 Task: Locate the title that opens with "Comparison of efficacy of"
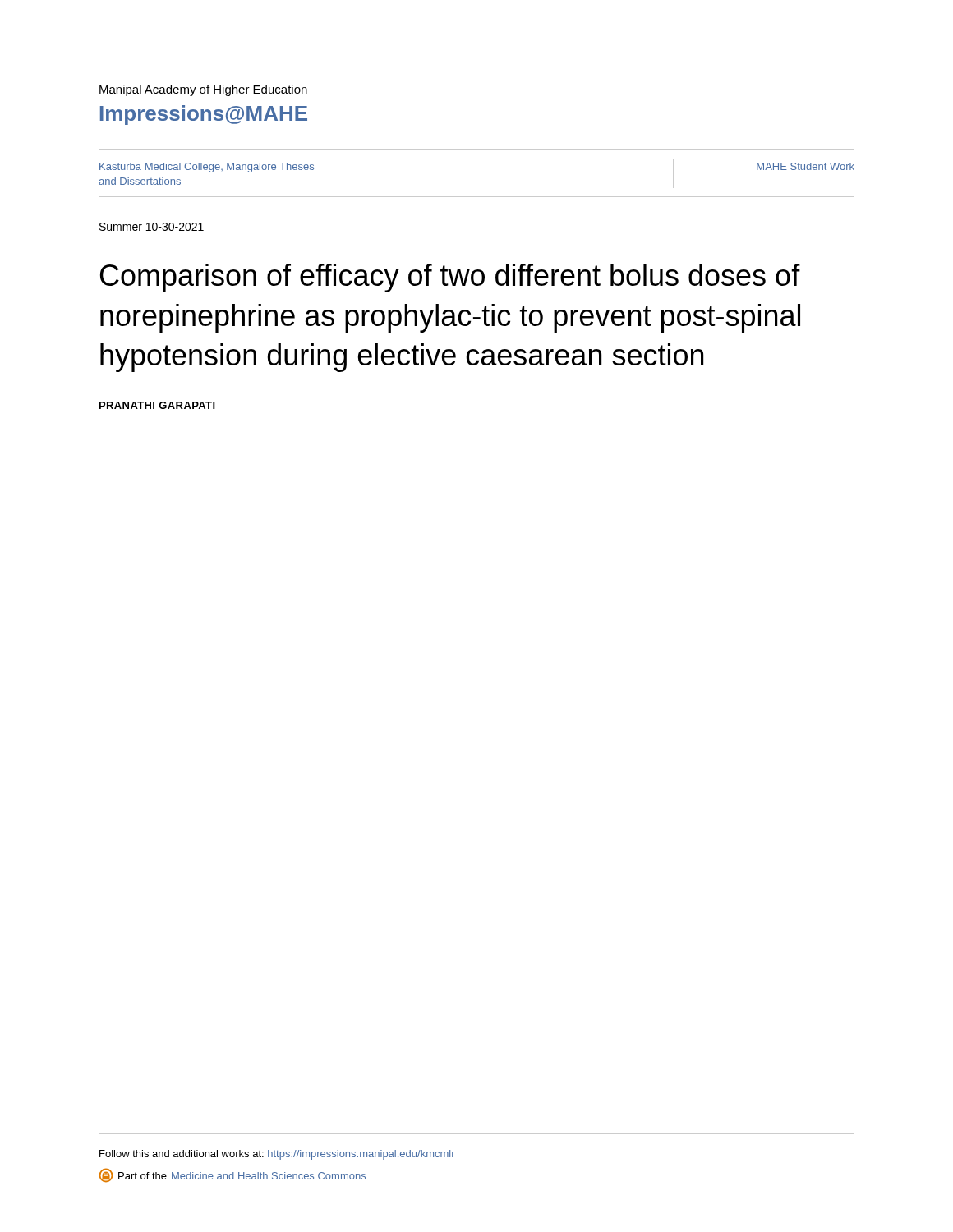(450, 315)
